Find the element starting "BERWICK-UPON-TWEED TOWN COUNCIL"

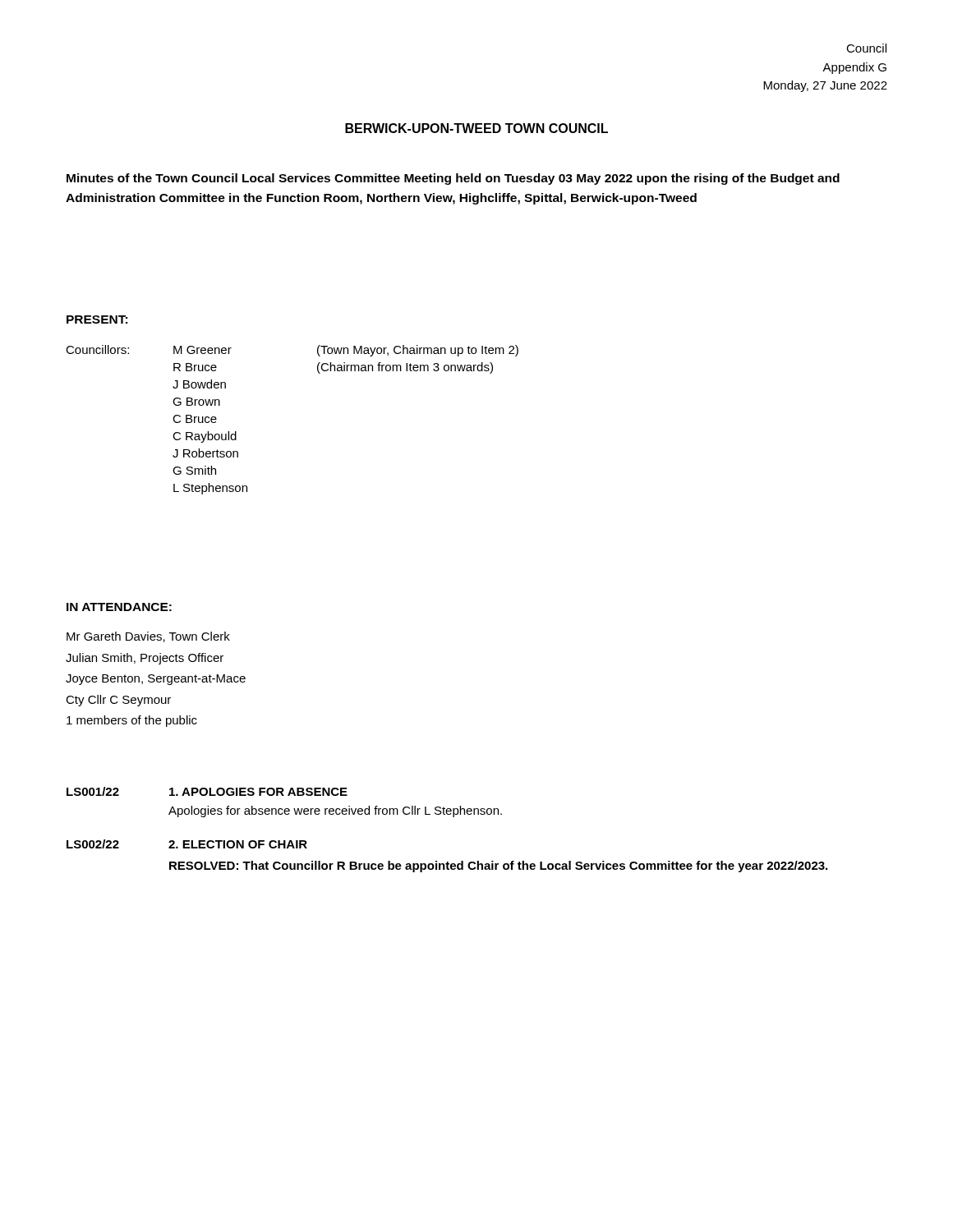point(476,129)
